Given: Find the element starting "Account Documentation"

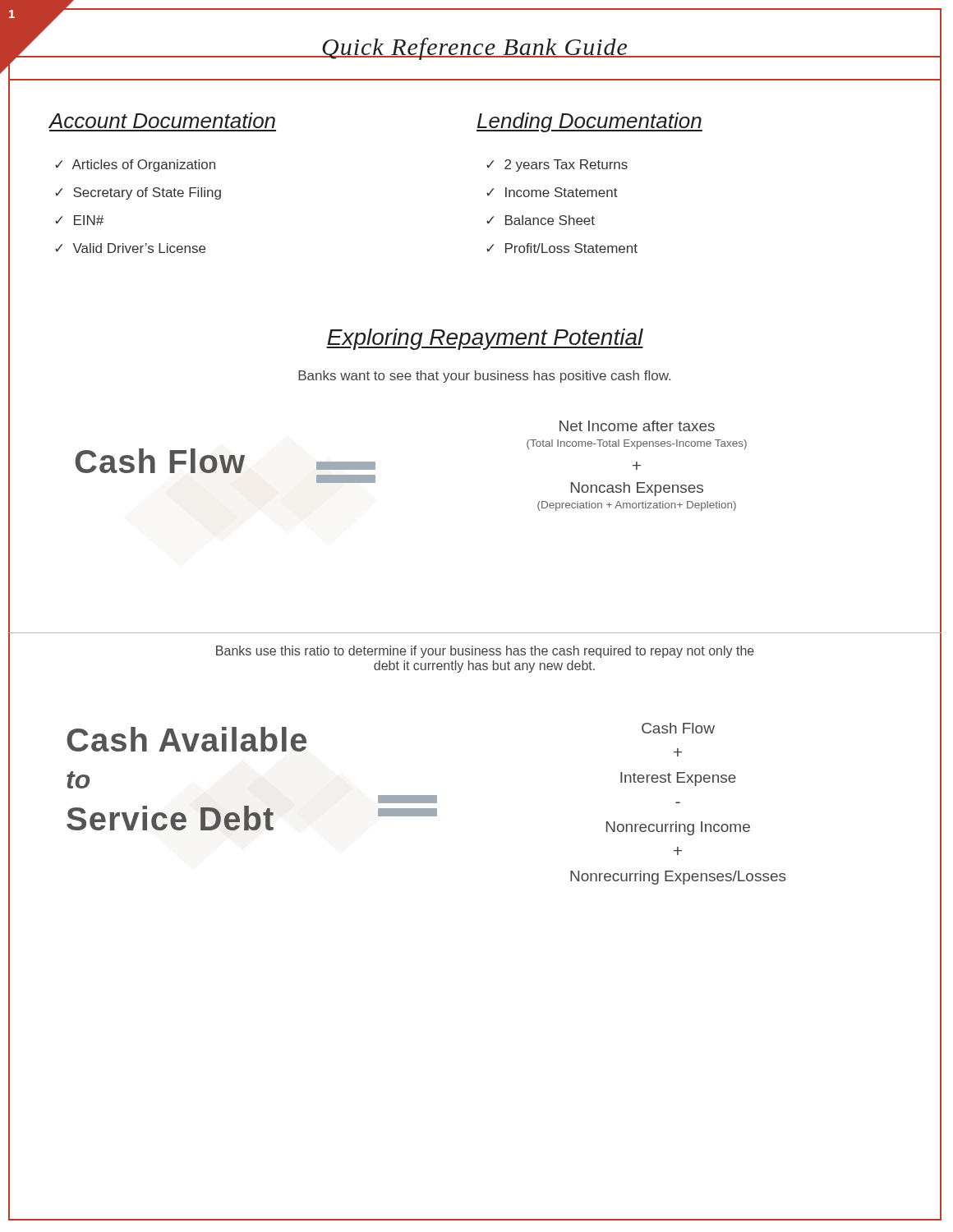Looking at the screenshot, I should click(x=163, y=121).
